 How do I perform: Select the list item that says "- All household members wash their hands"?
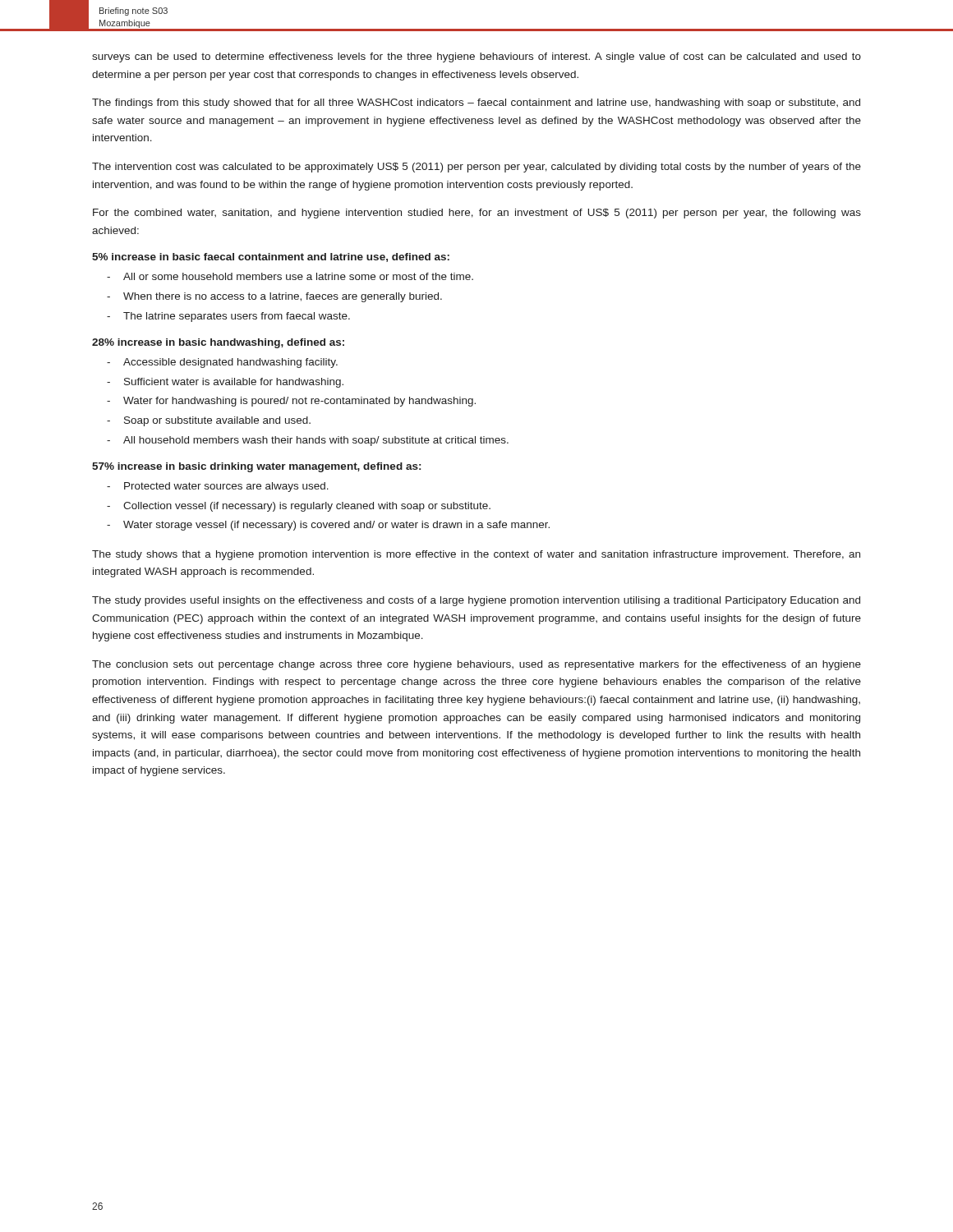[308, 440]
